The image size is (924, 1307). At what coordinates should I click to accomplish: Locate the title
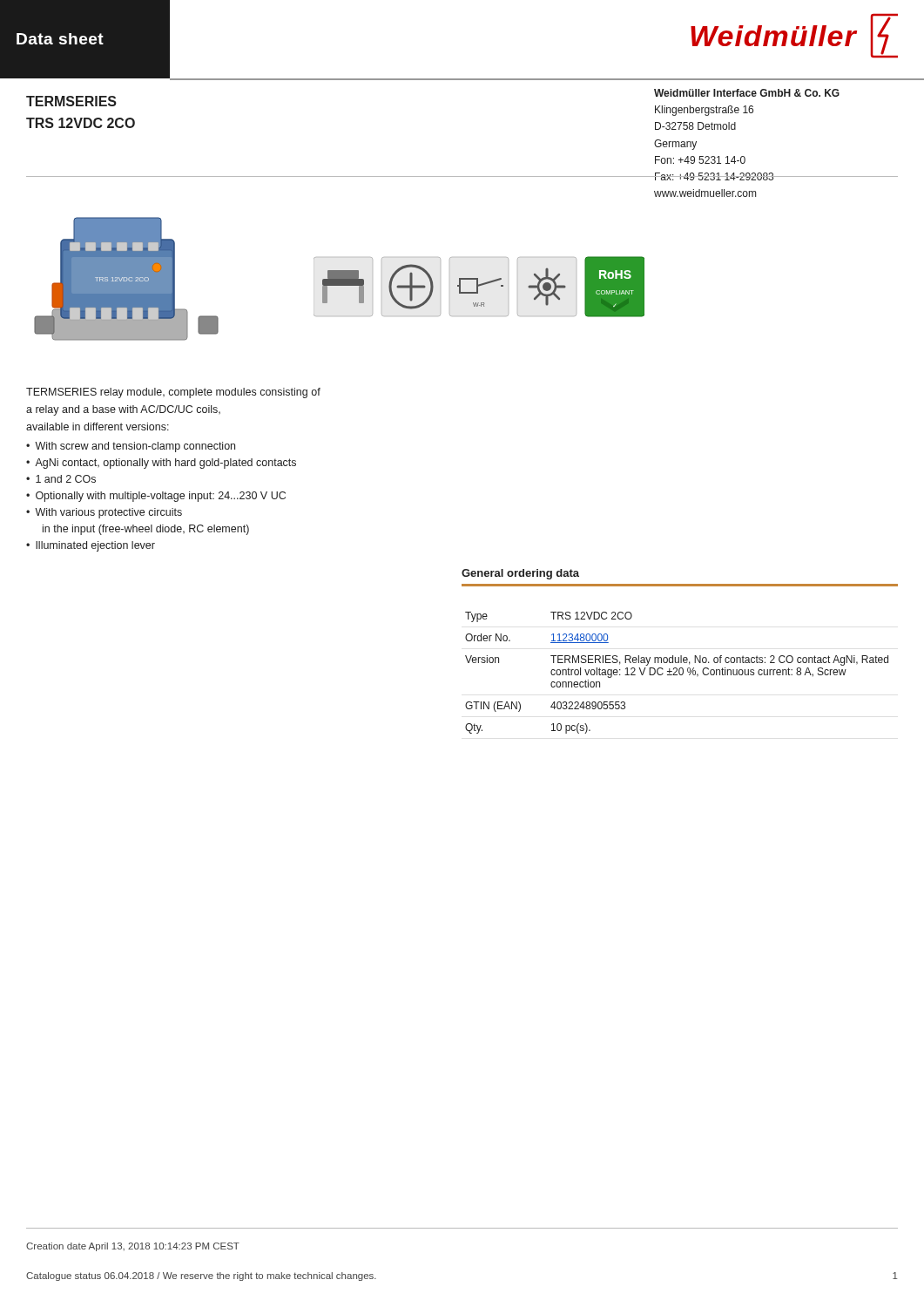tap(81, 112)
